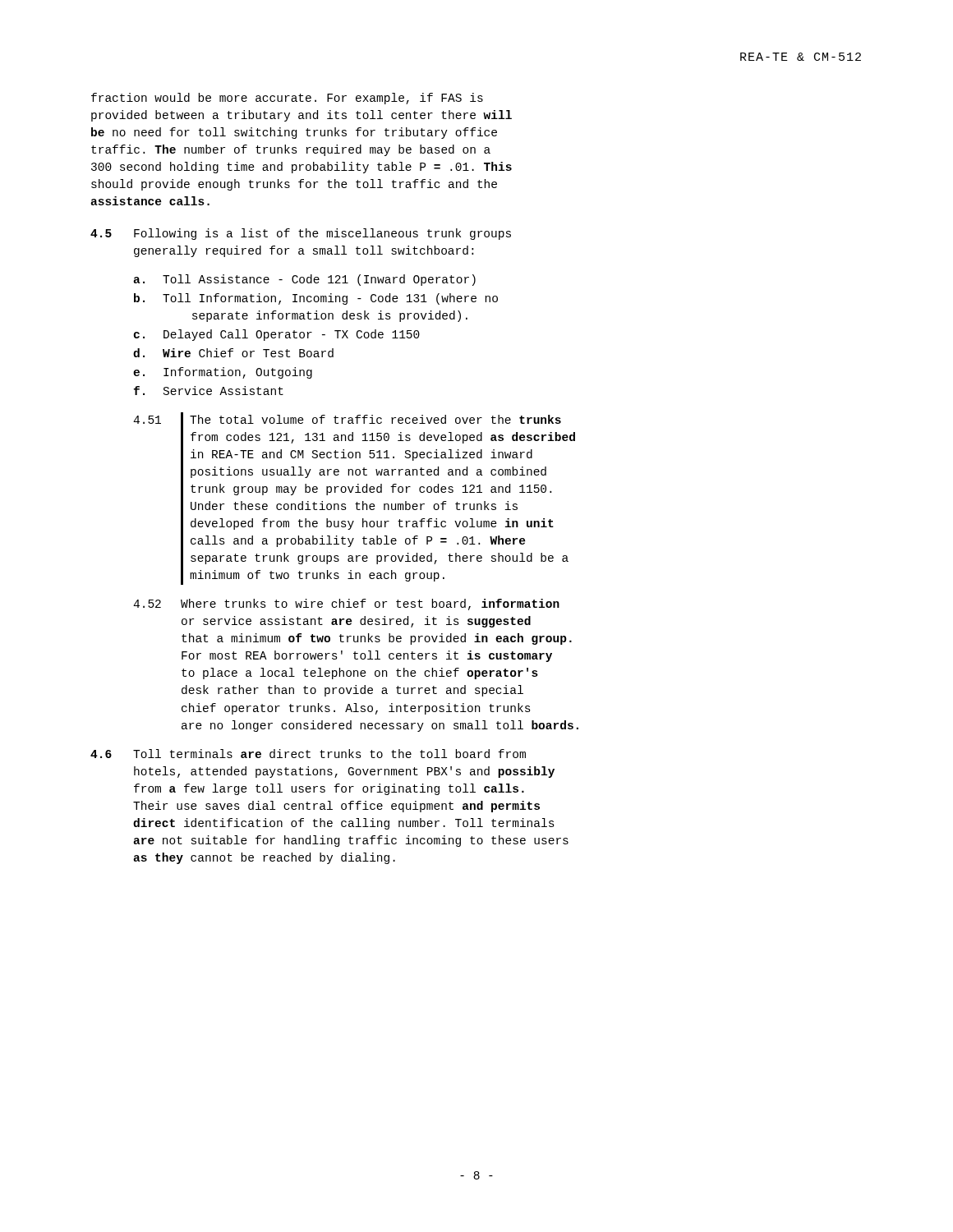Image resolution: width=953 pixels, height=1232 pixels.
Task: Find the passage starting "51 The total volume of traffic"
Action: [502, 499]
